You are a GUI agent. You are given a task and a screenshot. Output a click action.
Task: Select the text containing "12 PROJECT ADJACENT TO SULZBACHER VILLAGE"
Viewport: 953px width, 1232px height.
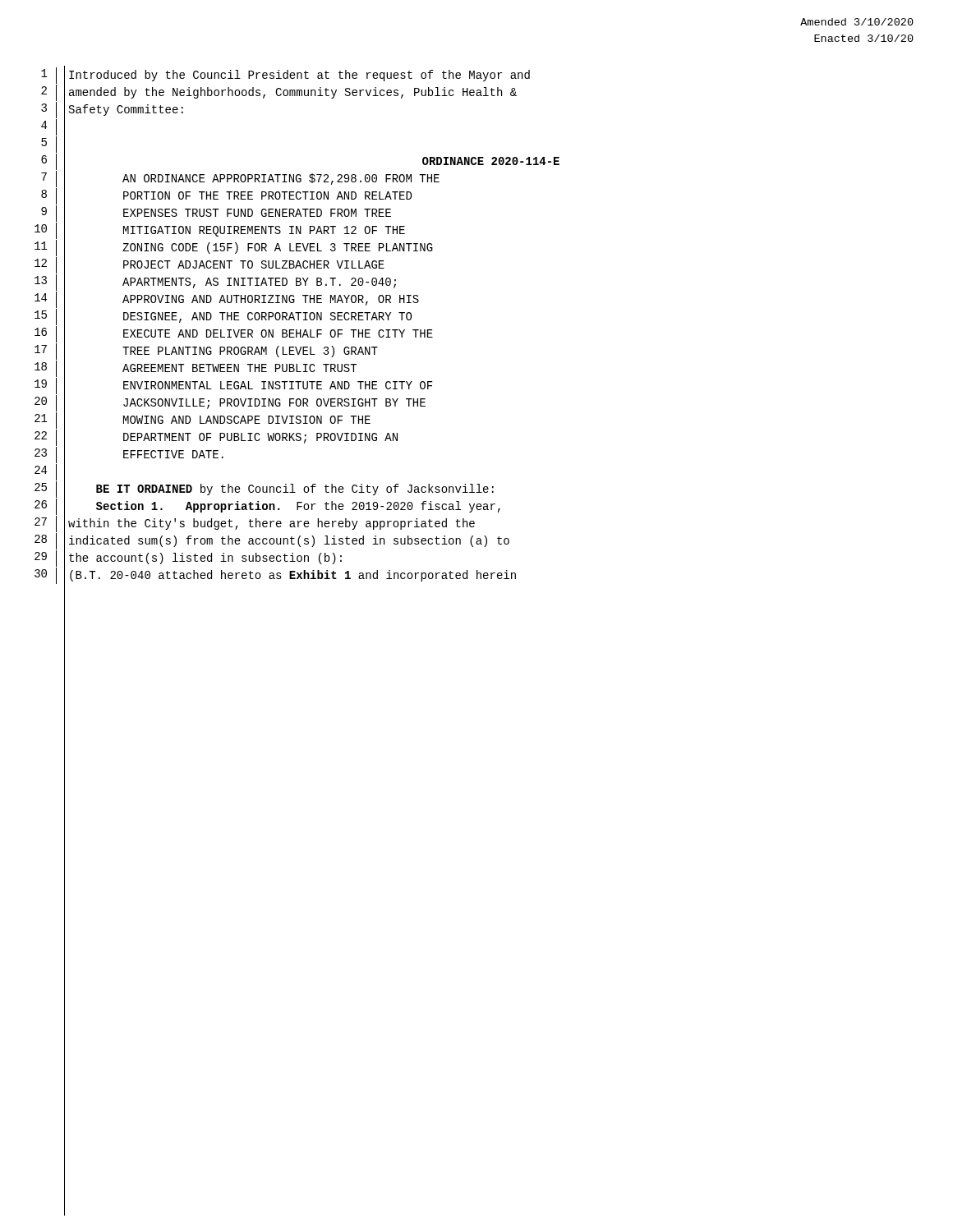tap(209, 266)
